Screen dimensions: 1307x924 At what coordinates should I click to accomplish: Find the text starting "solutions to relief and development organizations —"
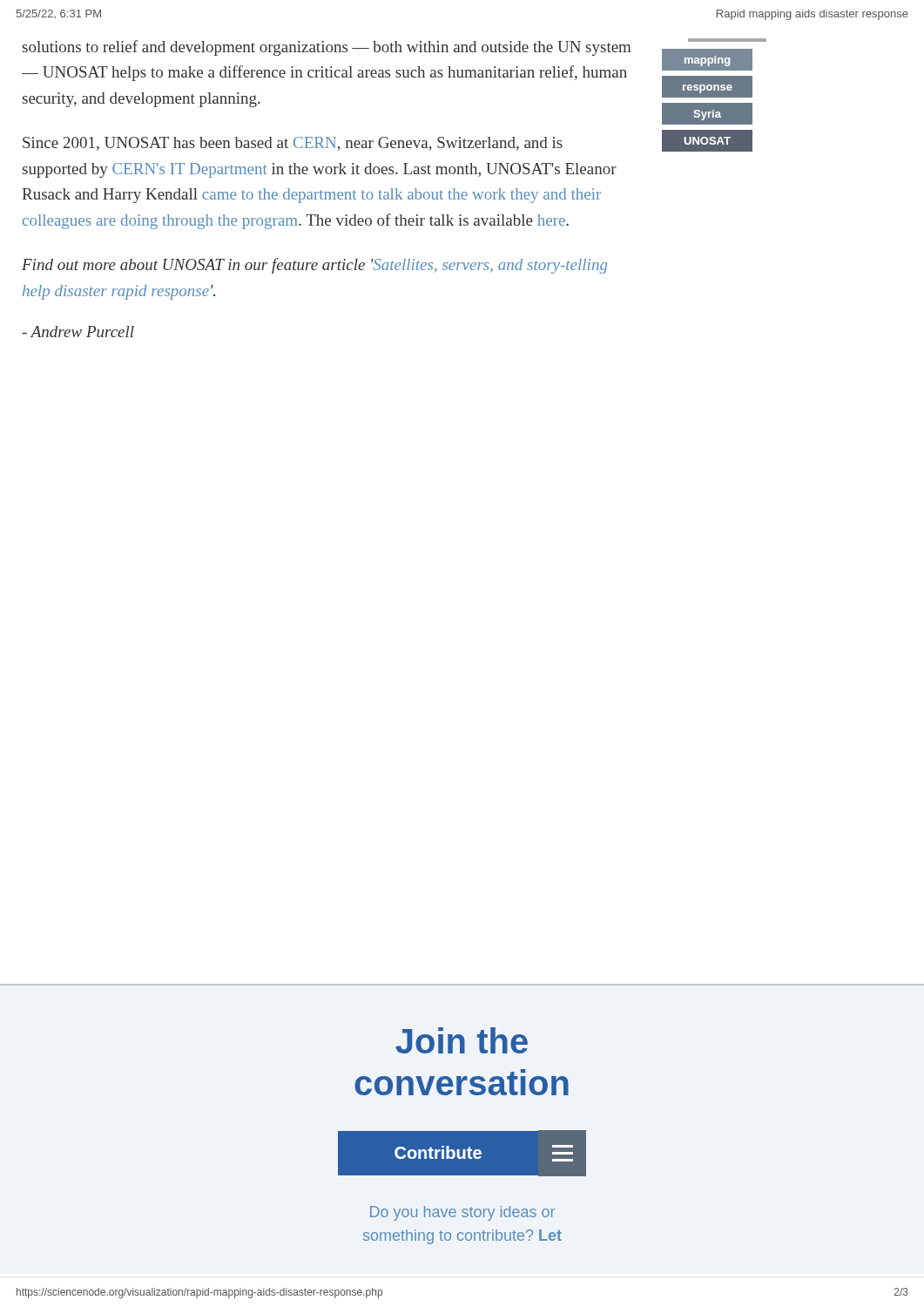click(327, 72)
